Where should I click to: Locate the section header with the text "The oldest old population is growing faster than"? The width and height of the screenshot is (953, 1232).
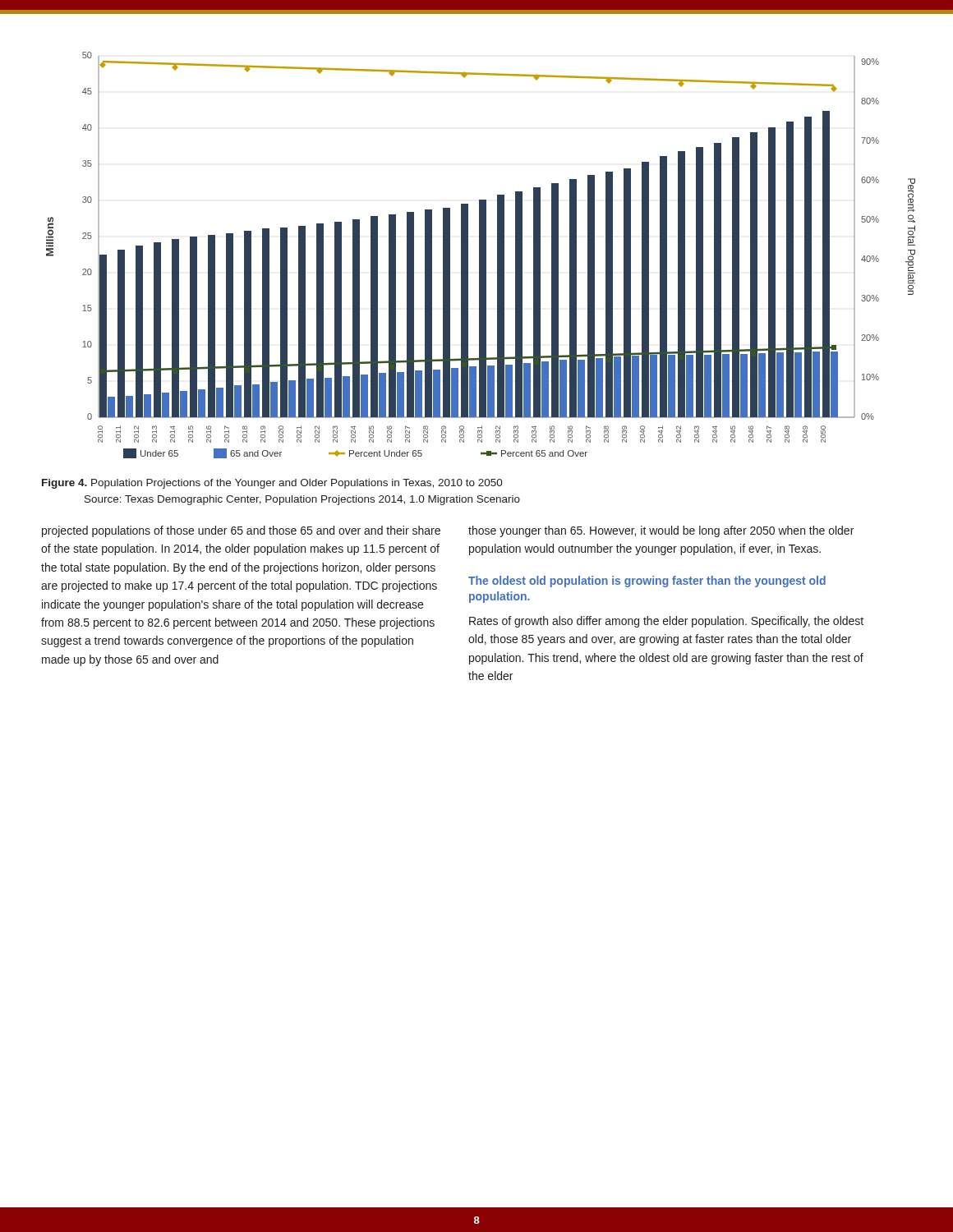tap(647, 589)
